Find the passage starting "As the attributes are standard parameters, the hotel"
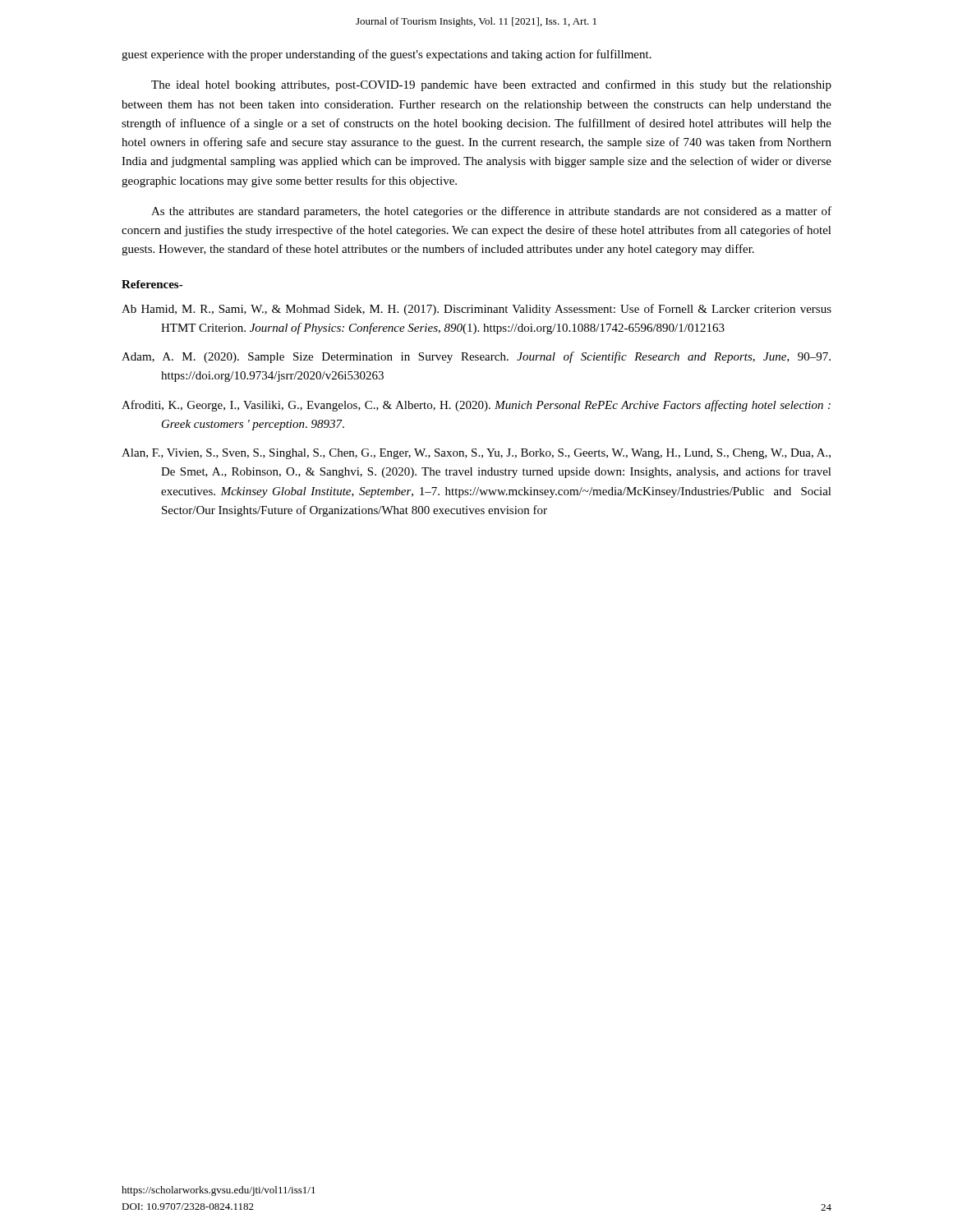953x1232 pixels. tap(476, 230)
